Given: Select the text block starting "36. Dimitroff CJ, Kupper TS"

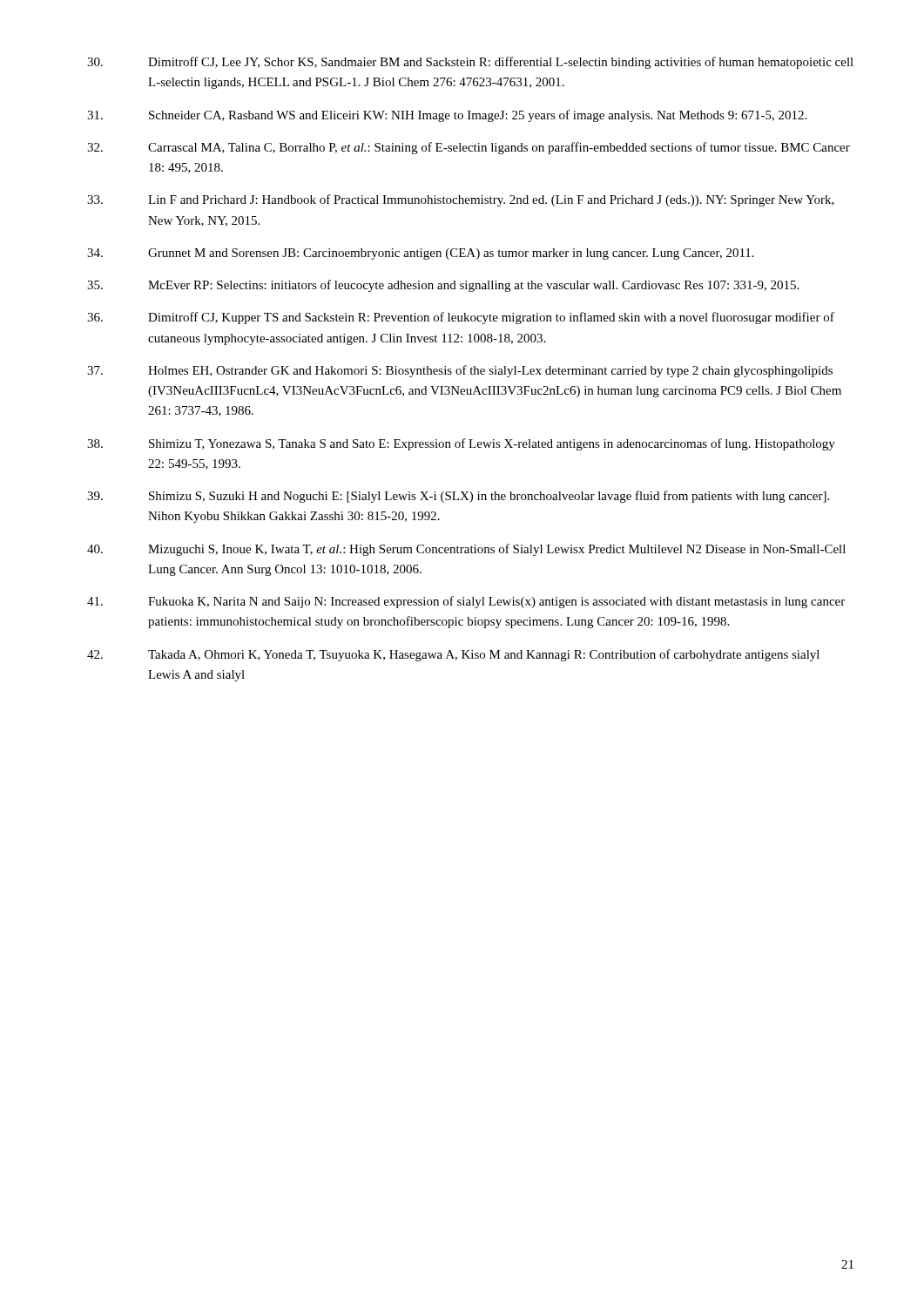Looking at the screenshot, I should 471,328.
